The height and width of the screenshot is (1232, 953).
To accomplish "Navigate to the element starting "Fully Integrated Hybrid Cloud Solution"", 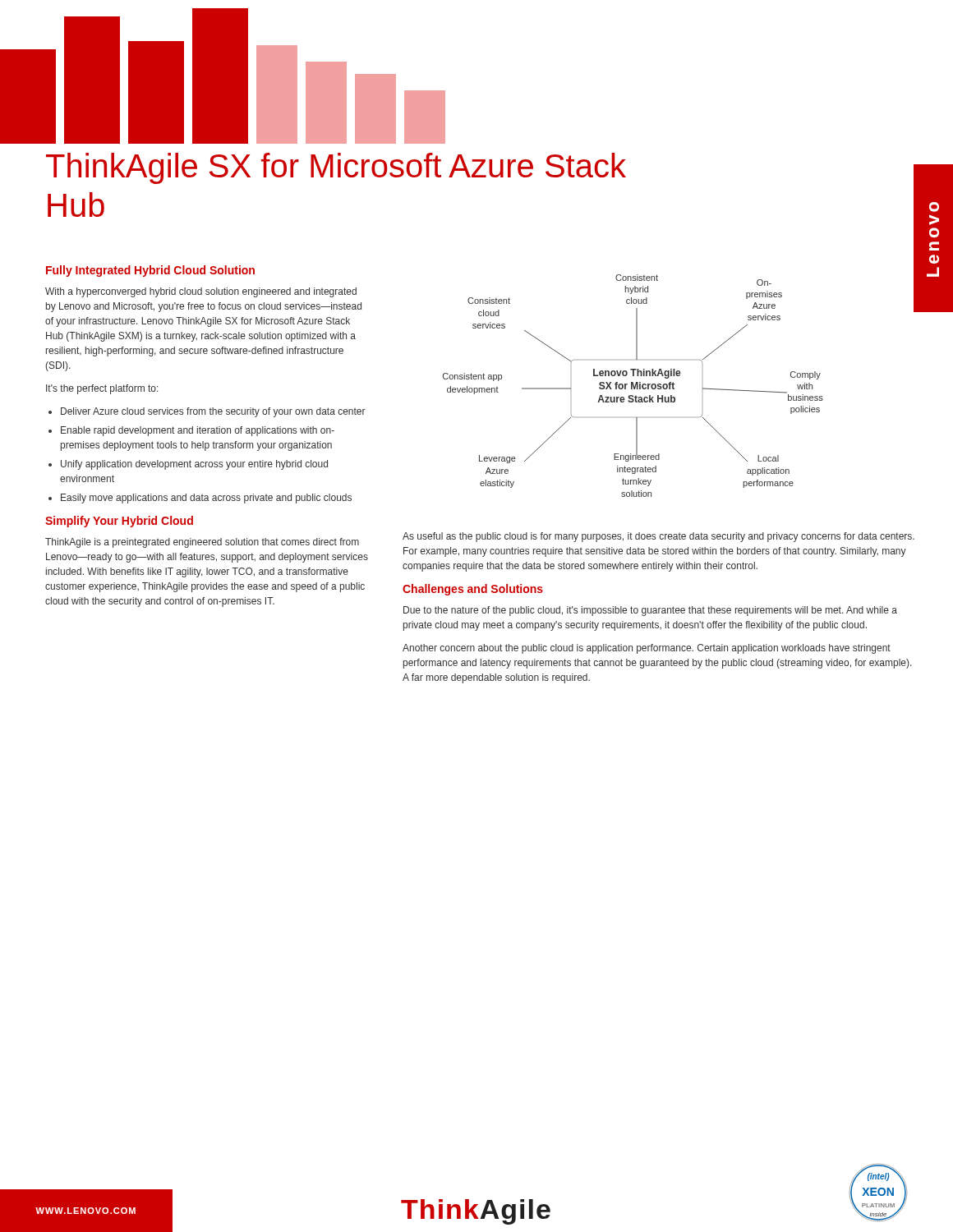I will click(x=150, y=270).
